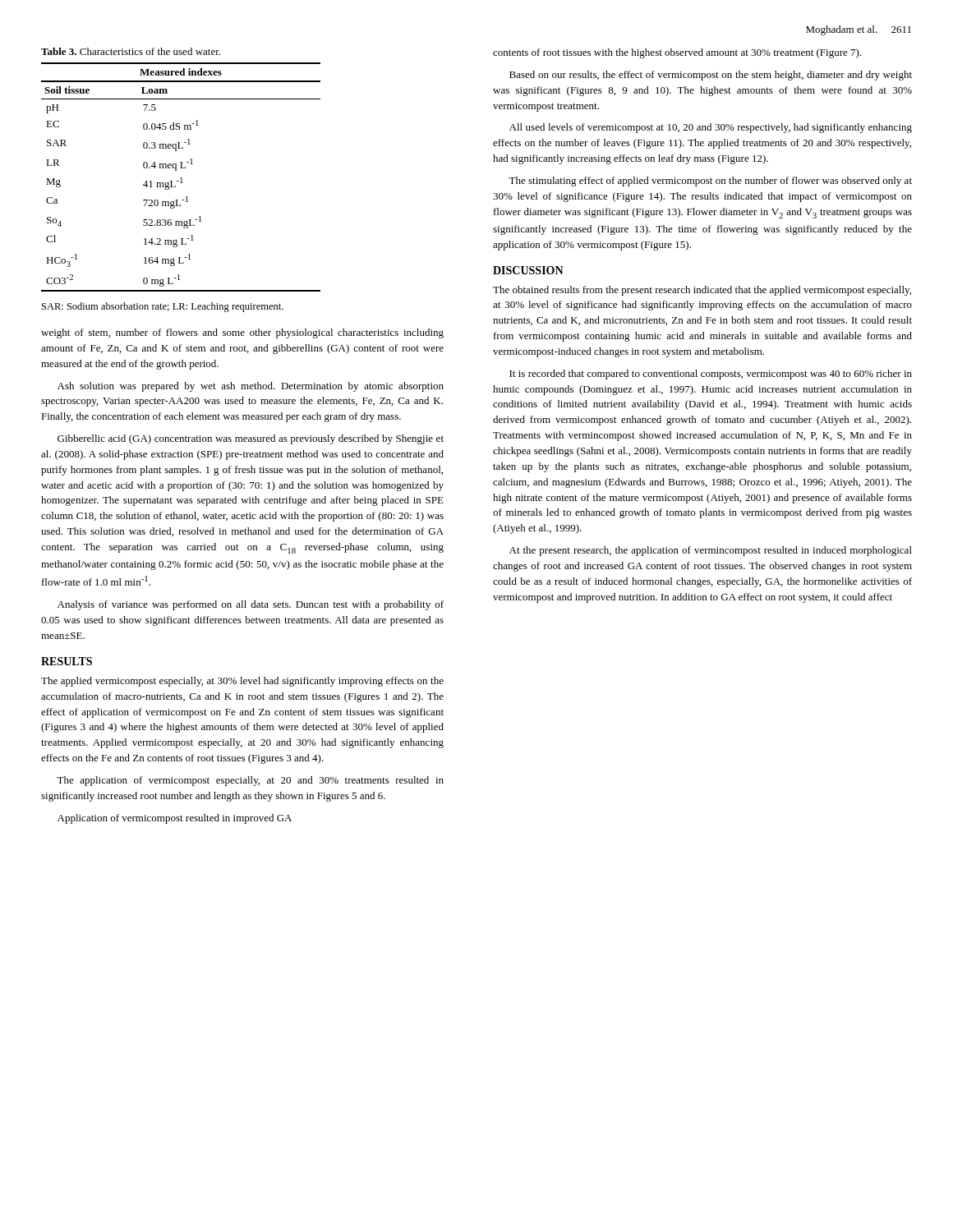Viewport: 953px width, 1232px height.
Task: Locate the text block containing "Gibberellic acid (GA) concentration was measured as"
Action: 242,511
